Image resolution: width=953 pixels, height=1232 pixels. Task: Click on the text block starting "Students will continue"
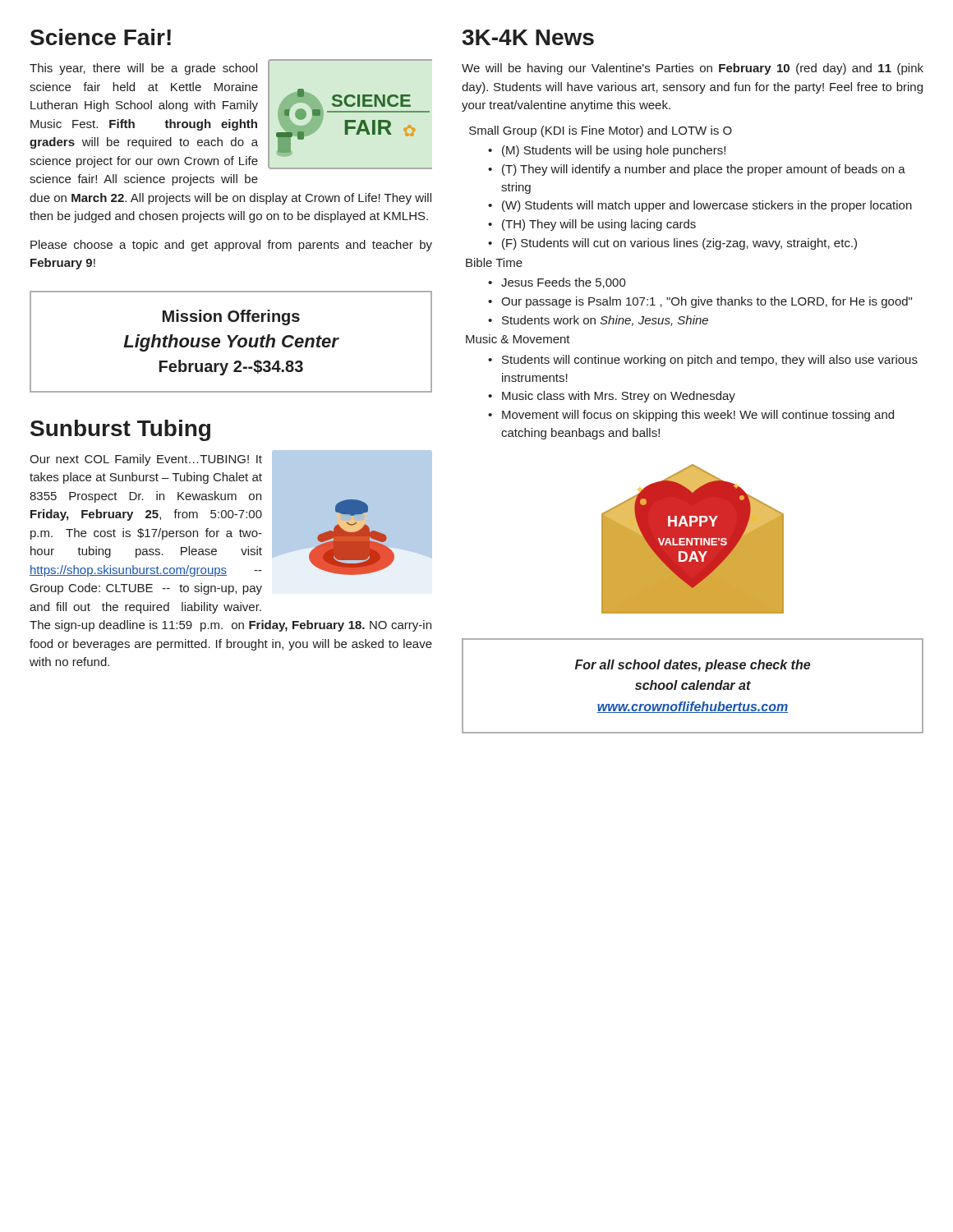(x=709, y=368)
